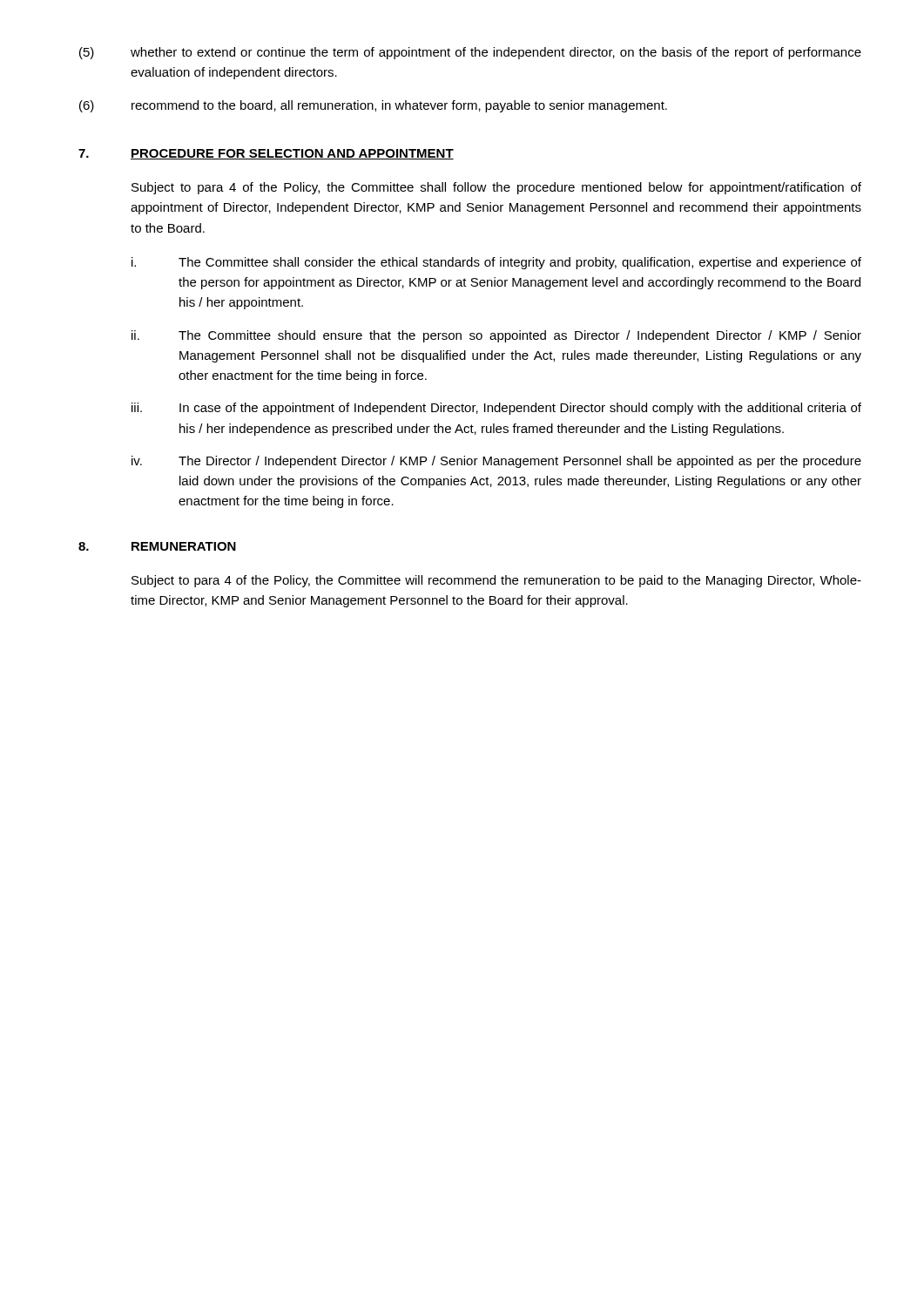
Task: Locate the passage starting "i. The Committee"
Action: coord(496,282)
